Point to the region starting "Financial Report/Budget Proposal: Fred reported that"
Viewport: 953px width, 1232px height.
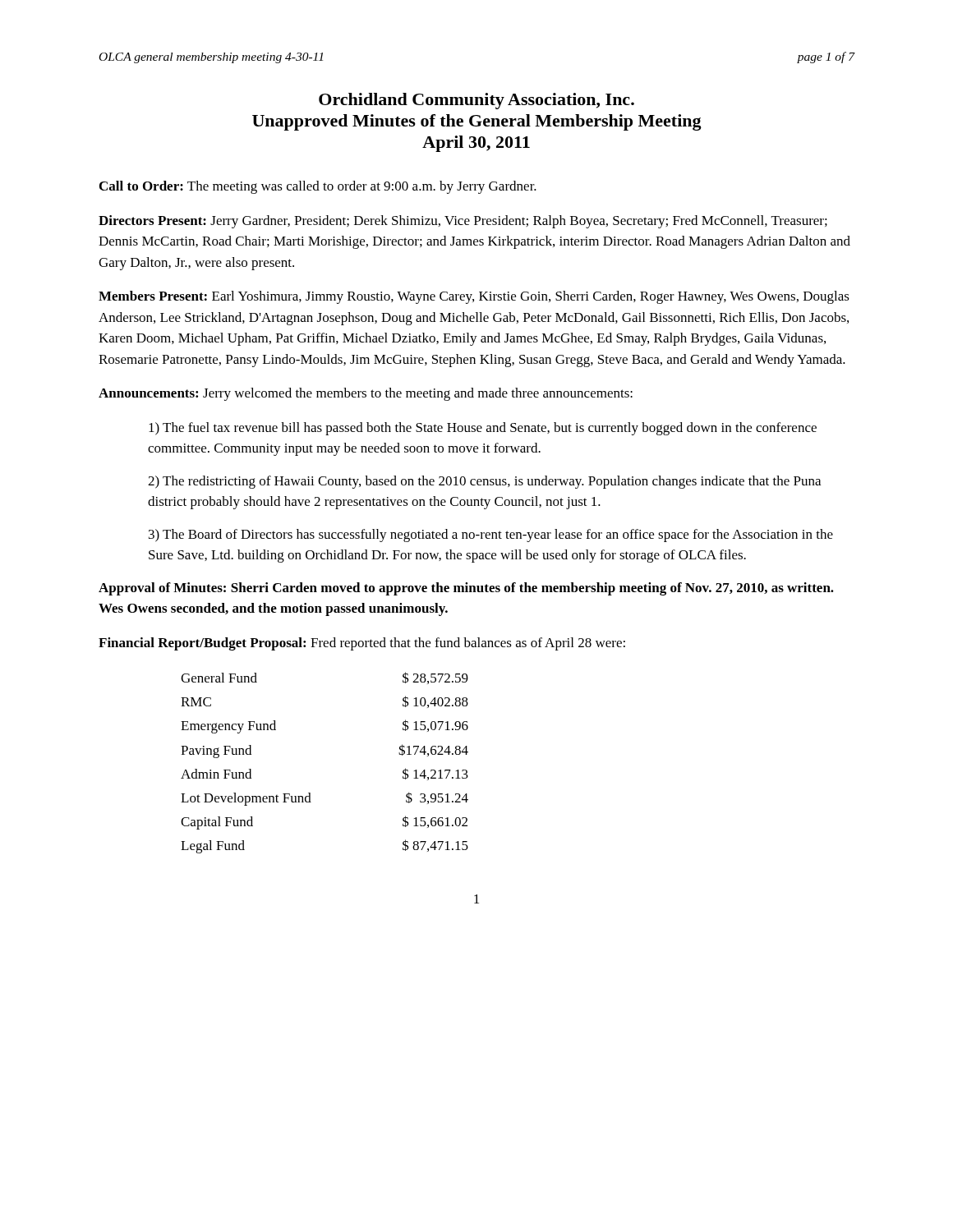click(x=362, y=642)
